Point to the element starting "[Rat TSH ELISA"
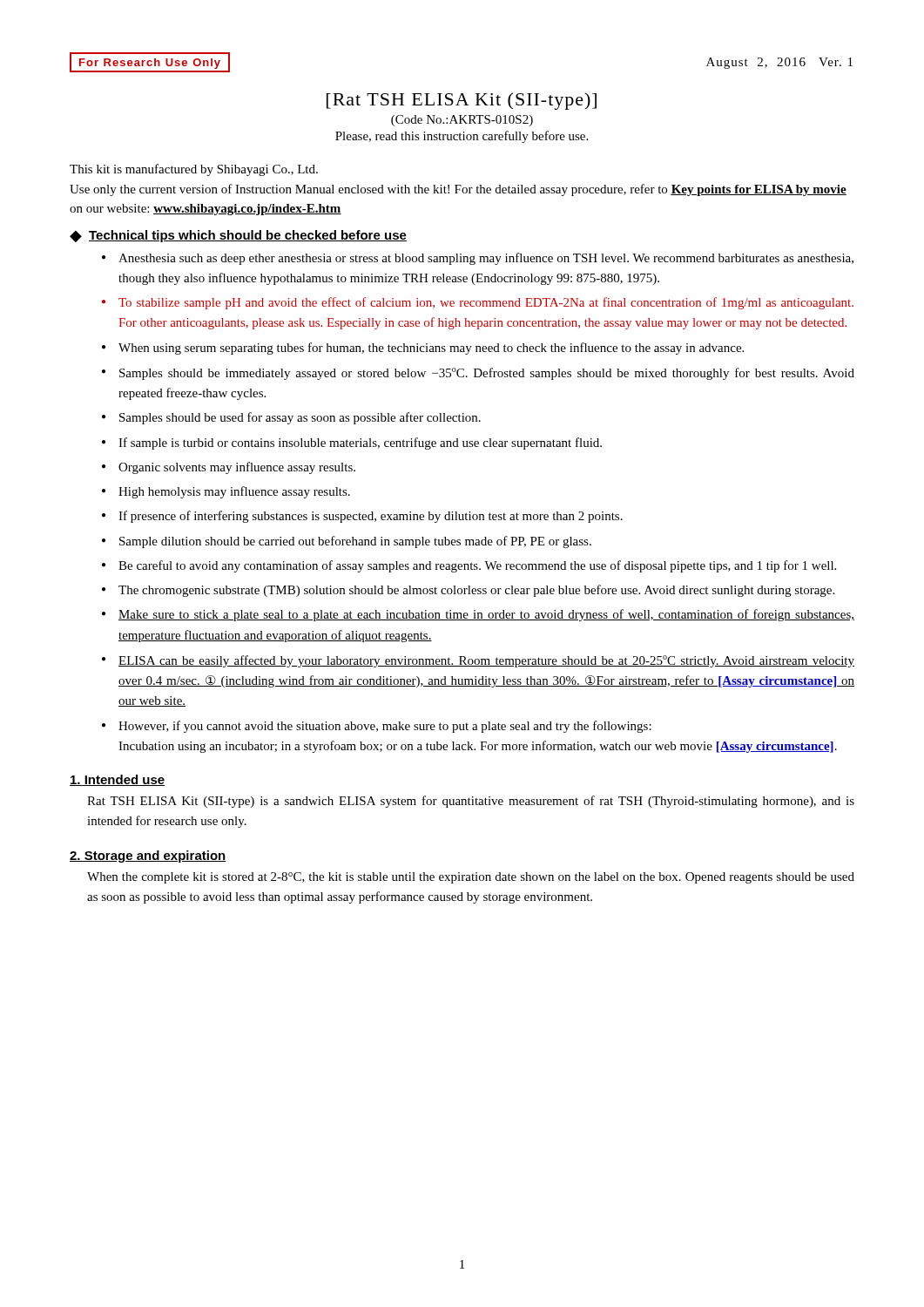Viewport: 924px width, 1307px height. tap(462, 116)
